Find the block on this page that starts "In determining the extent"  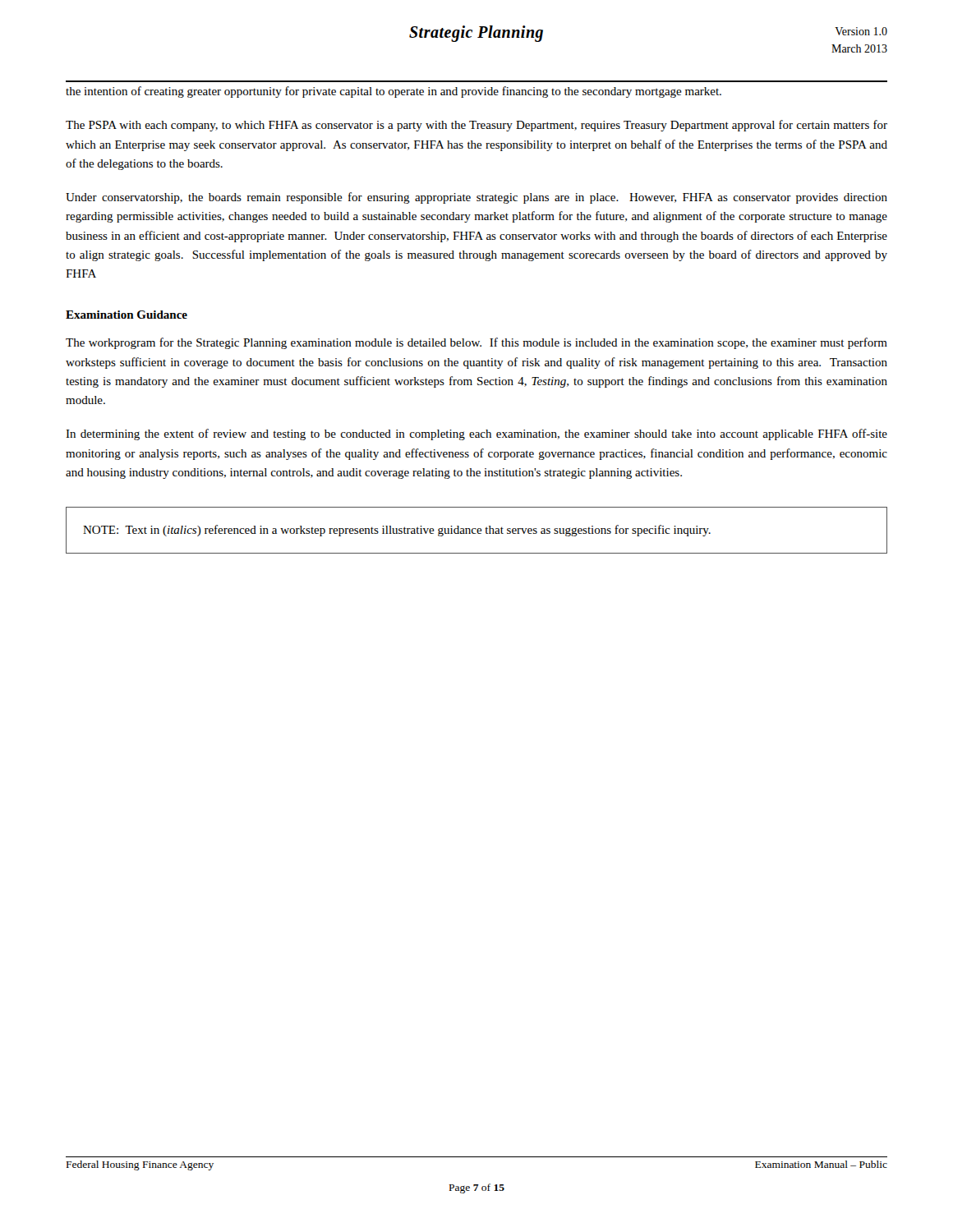tap(476, 453)
